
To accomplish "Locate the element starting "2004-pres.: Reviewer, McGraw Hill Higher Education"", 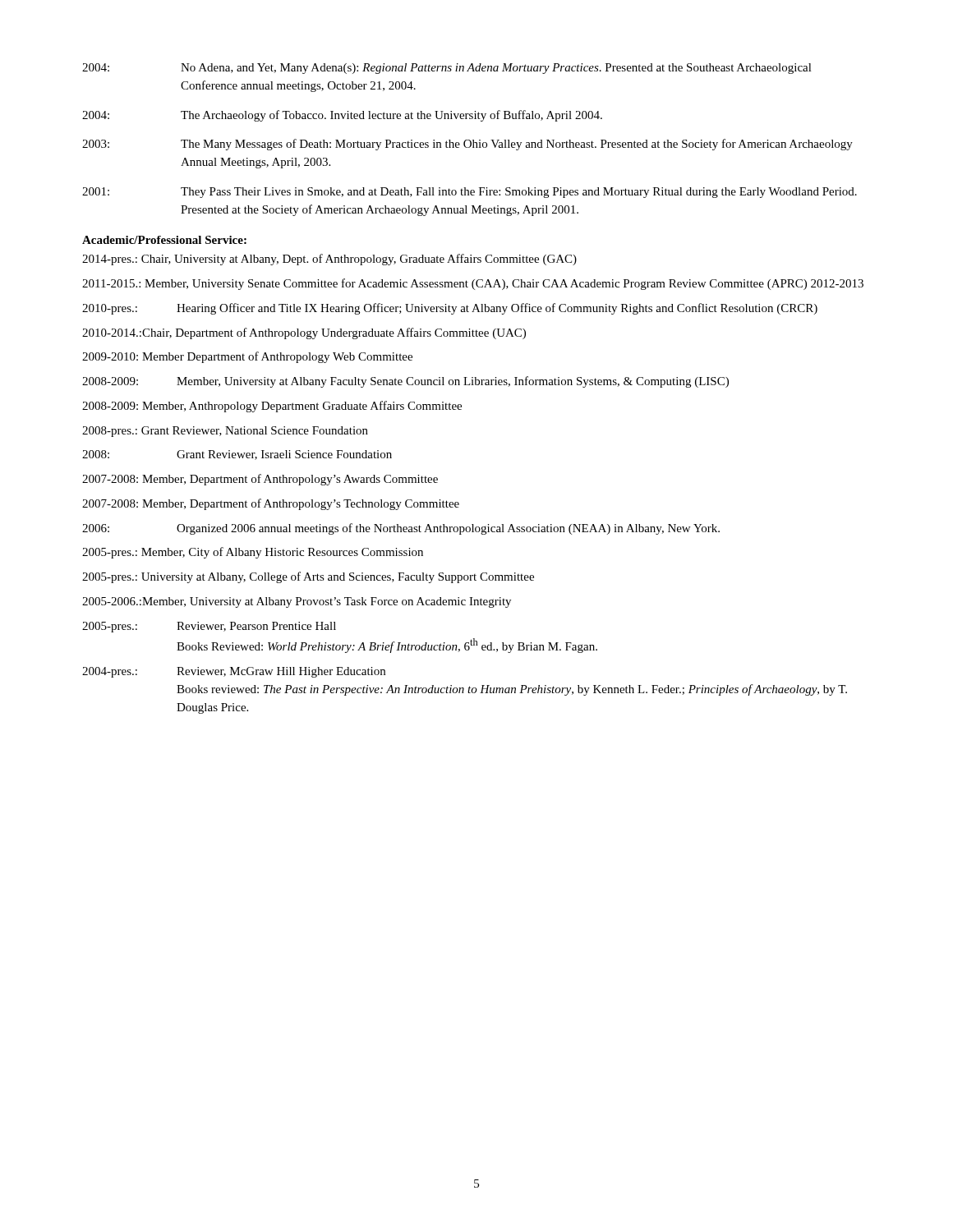I will point(476,690).
